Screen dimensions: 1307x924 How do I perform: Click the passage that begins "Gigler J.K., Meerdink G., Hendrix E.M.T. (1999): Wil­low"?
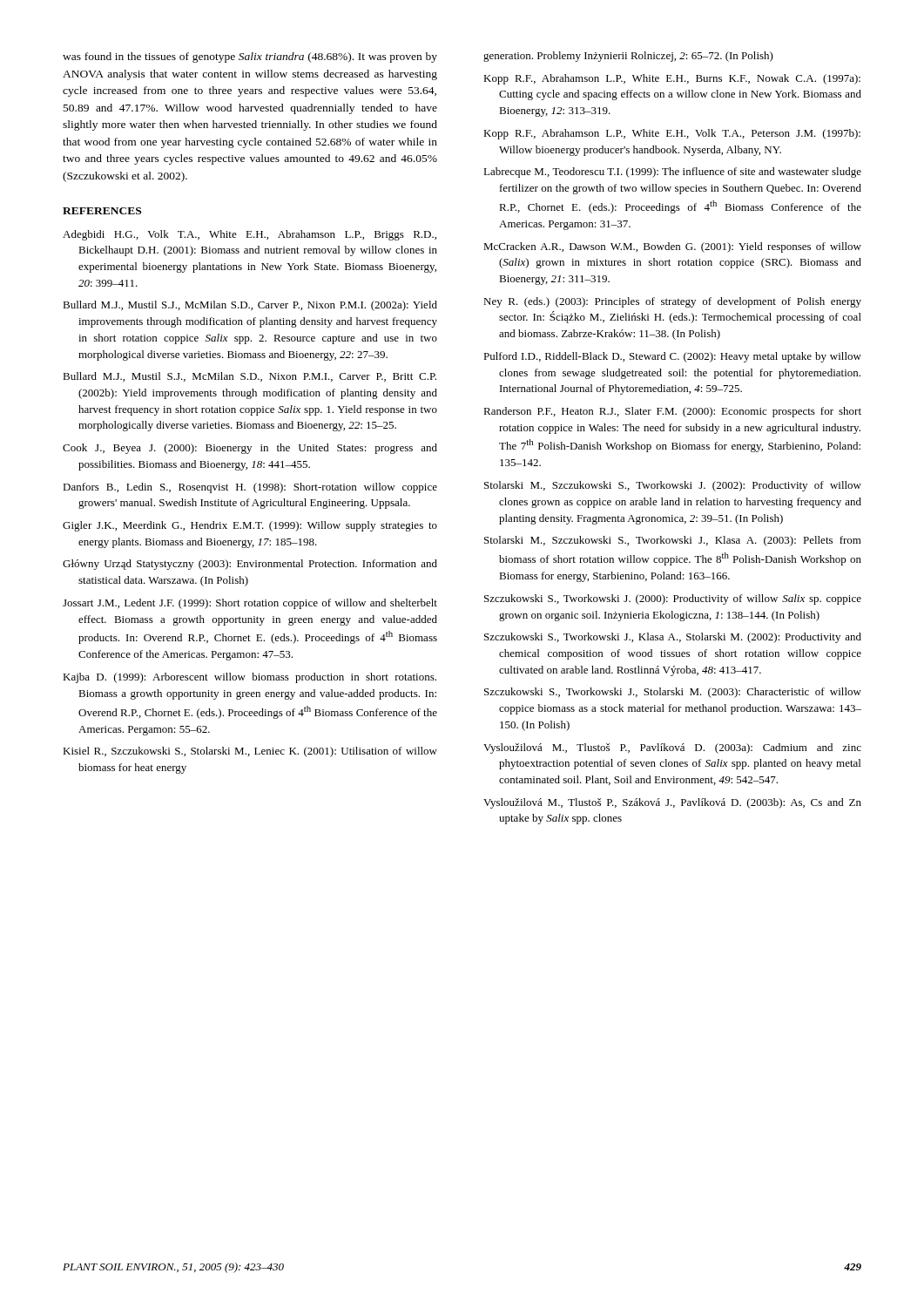[x=250, y=534]
